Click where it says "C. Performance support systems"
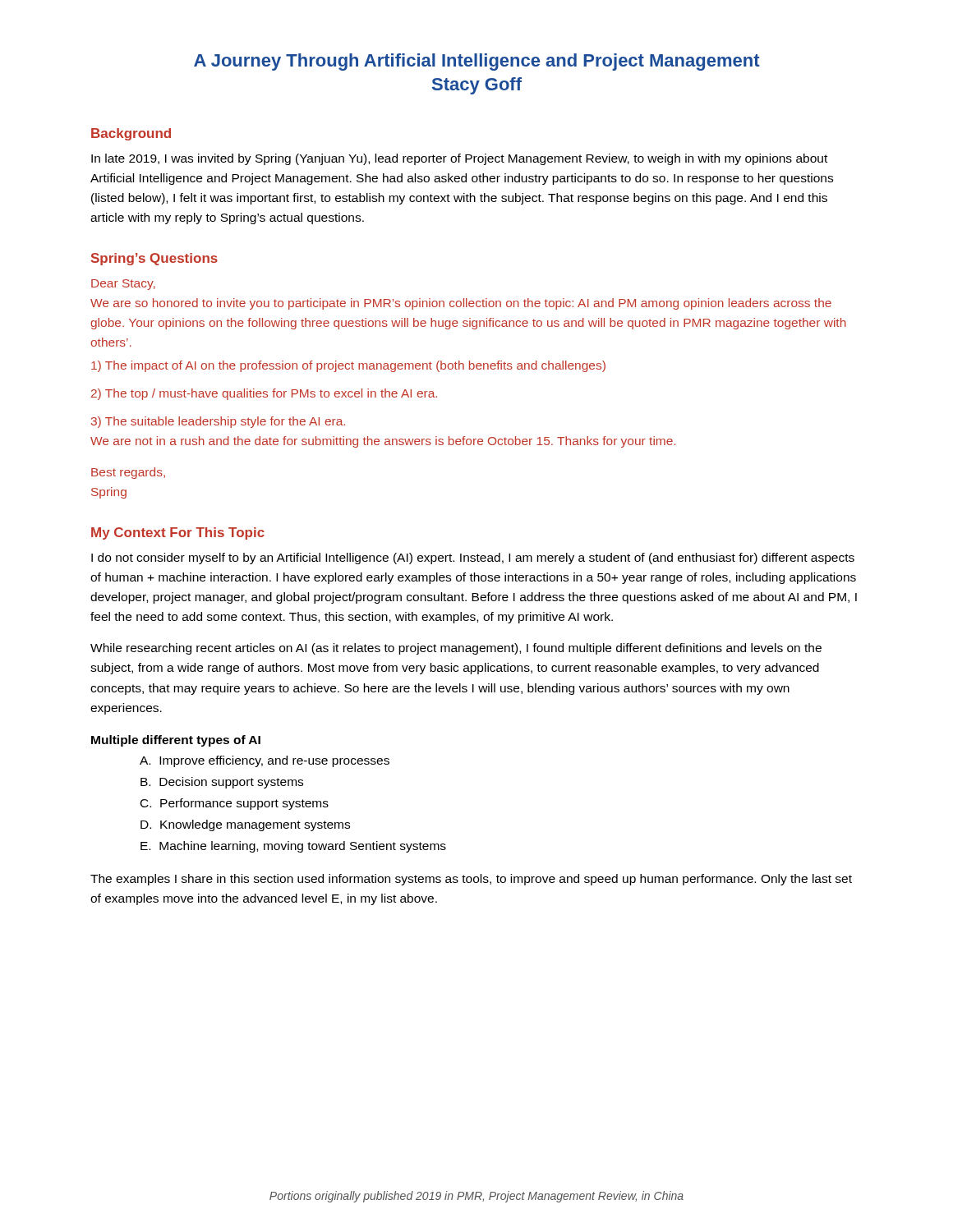The image size is (953, 1232). tap(234, 802)
